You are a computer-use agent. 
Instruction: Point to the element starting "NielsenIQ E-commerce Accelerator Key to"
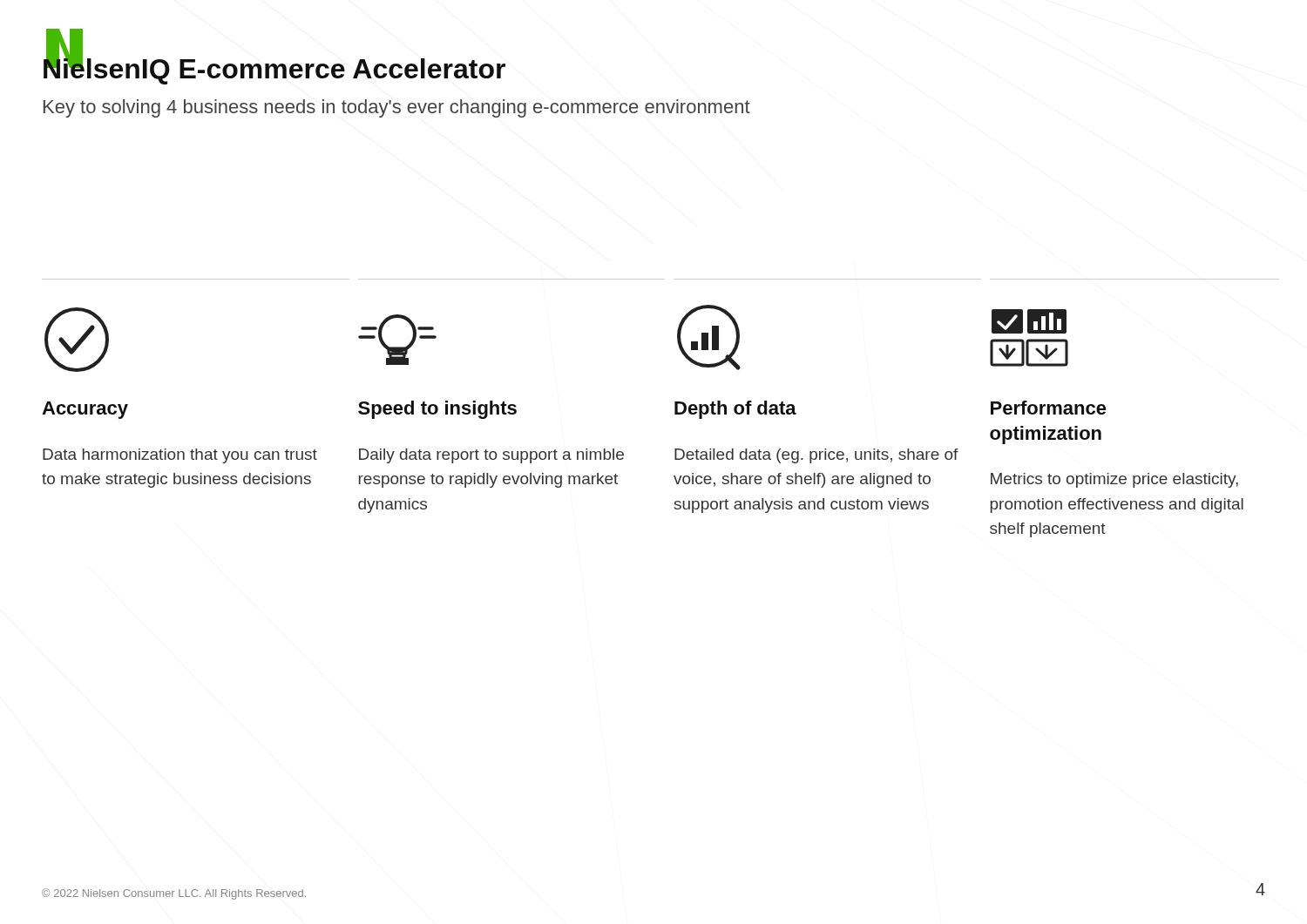pos(396,86)
